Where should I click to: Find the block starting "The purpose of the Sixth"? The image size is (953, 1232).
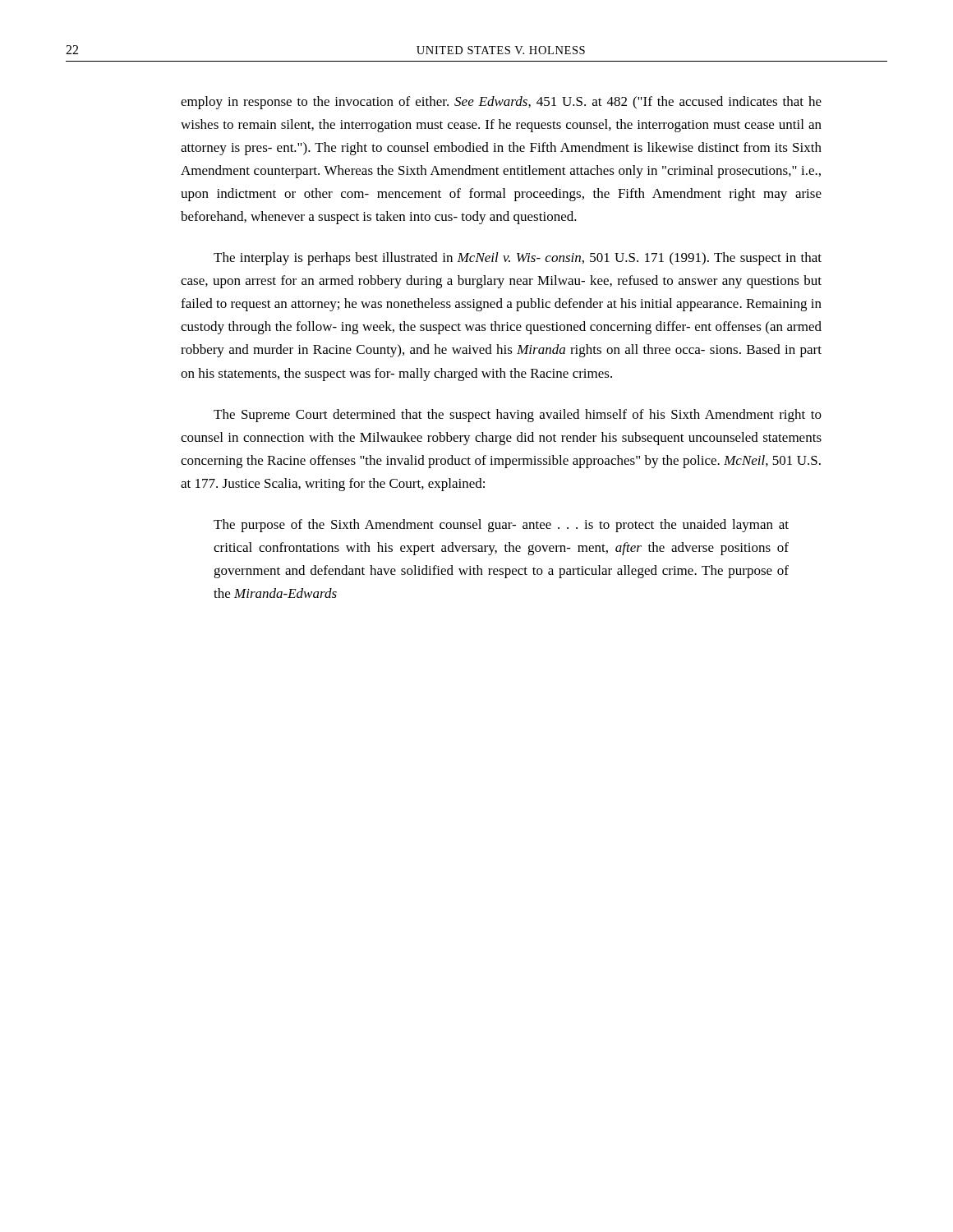click(501, 559)
